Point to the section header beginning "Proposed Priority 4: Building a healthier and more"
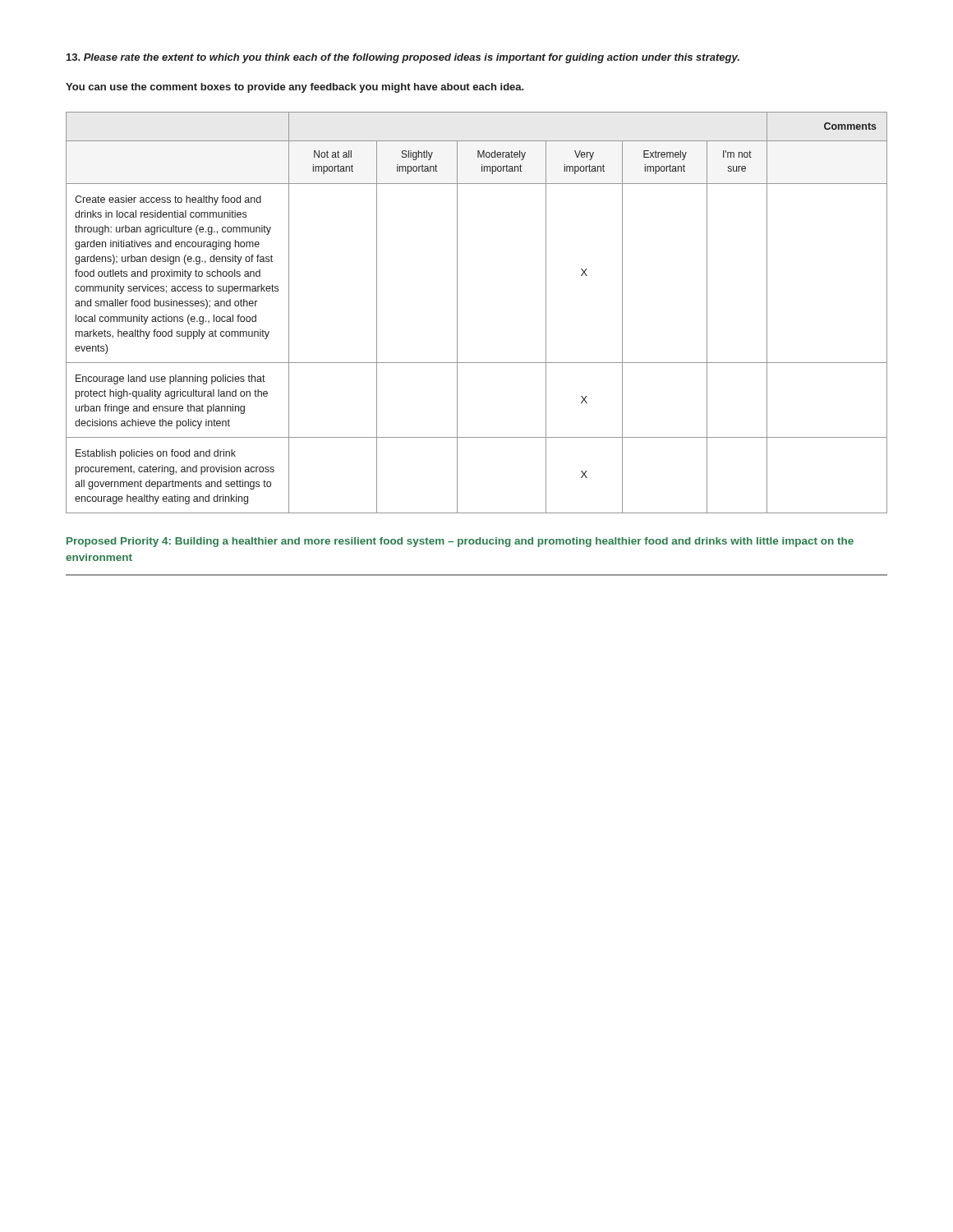This screenshot has height=1232, width=953. coord(476,550)
